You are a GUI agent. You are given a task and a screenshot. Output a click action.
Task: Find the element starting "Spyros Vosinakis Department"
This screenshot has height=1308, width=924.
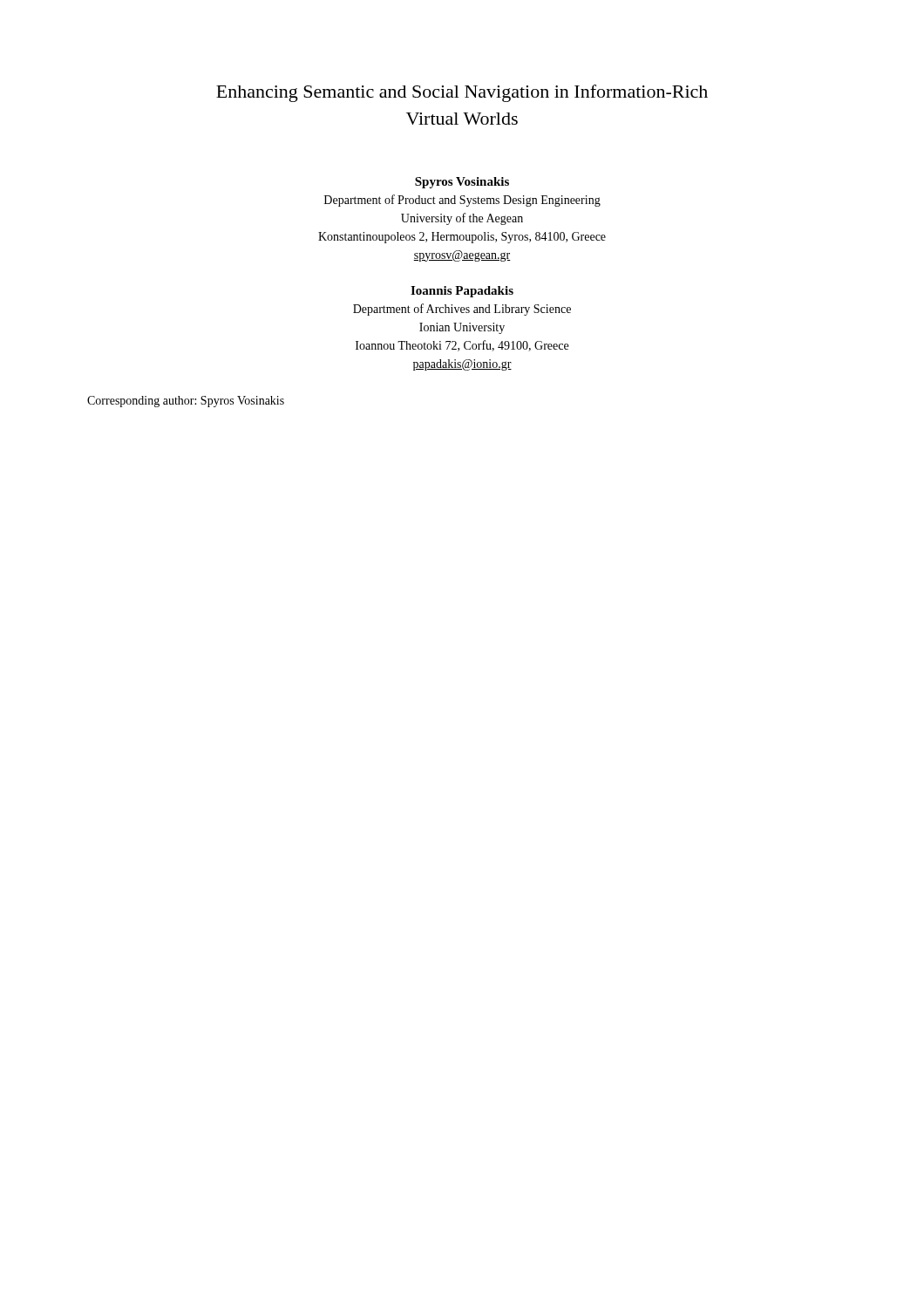pyautogui.click(x=462, y=183)
